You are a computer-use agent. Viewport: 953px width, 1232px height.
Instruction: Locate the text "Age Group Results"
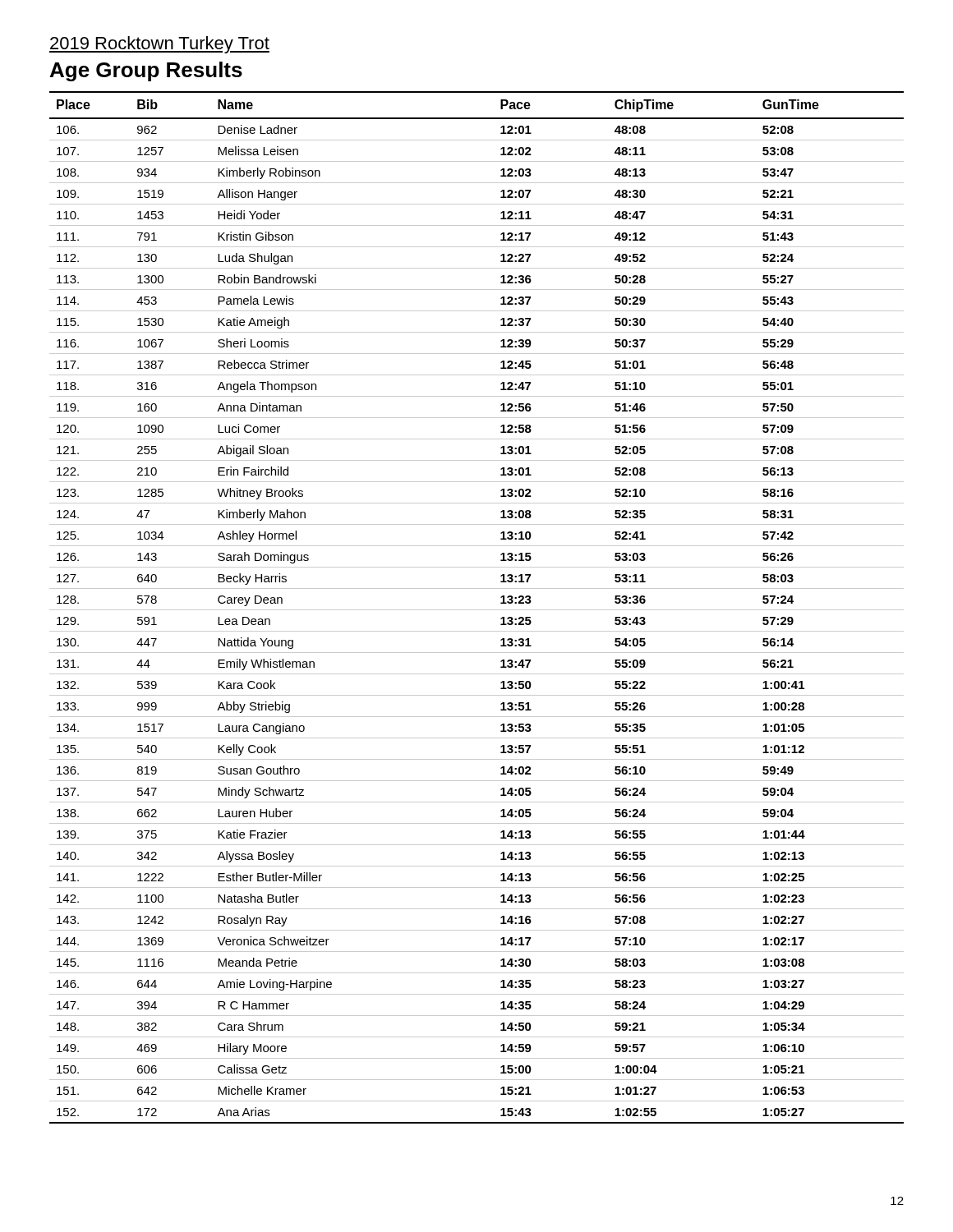(146, 71)
